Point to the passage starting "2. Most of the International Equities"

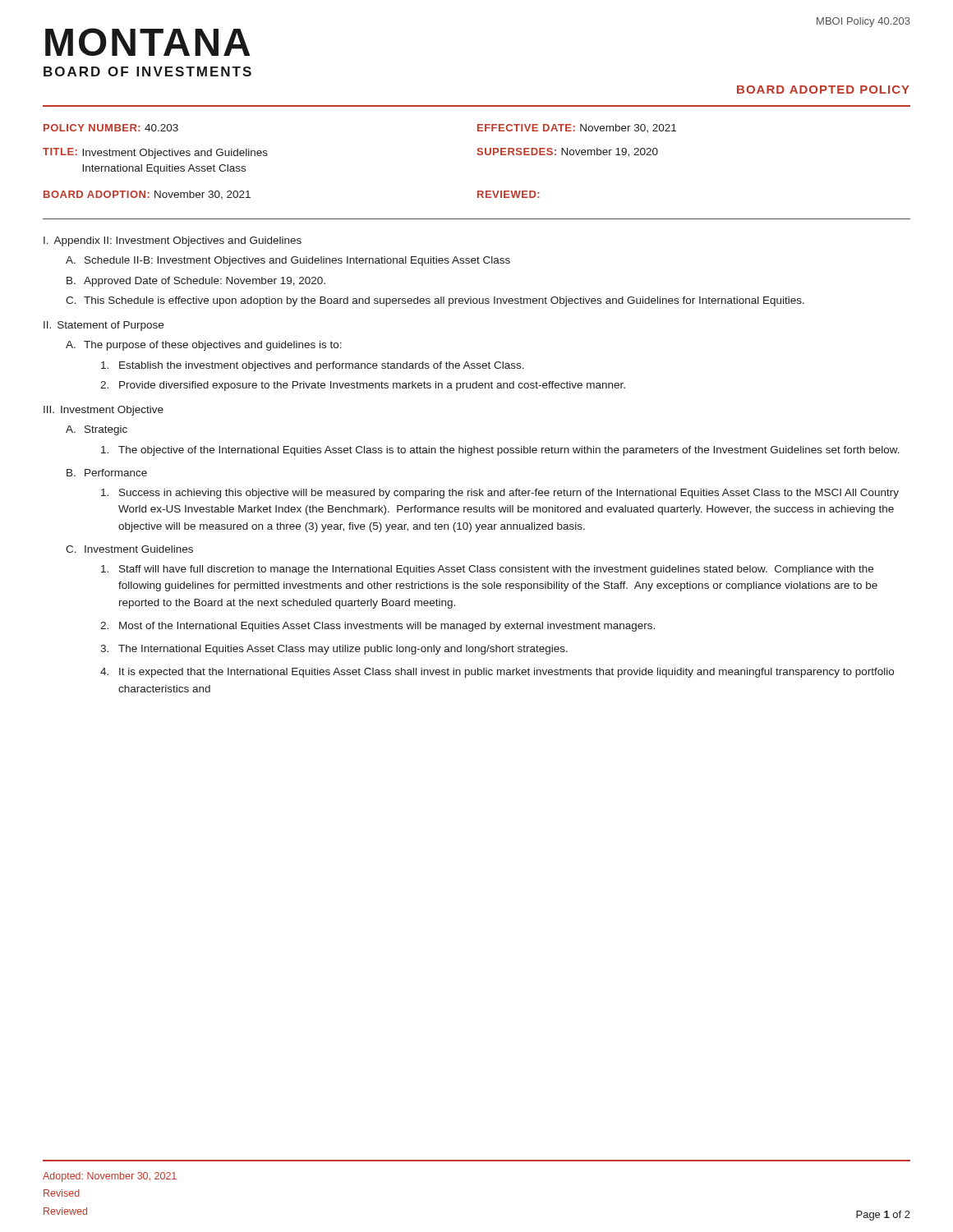pos(505,626)
